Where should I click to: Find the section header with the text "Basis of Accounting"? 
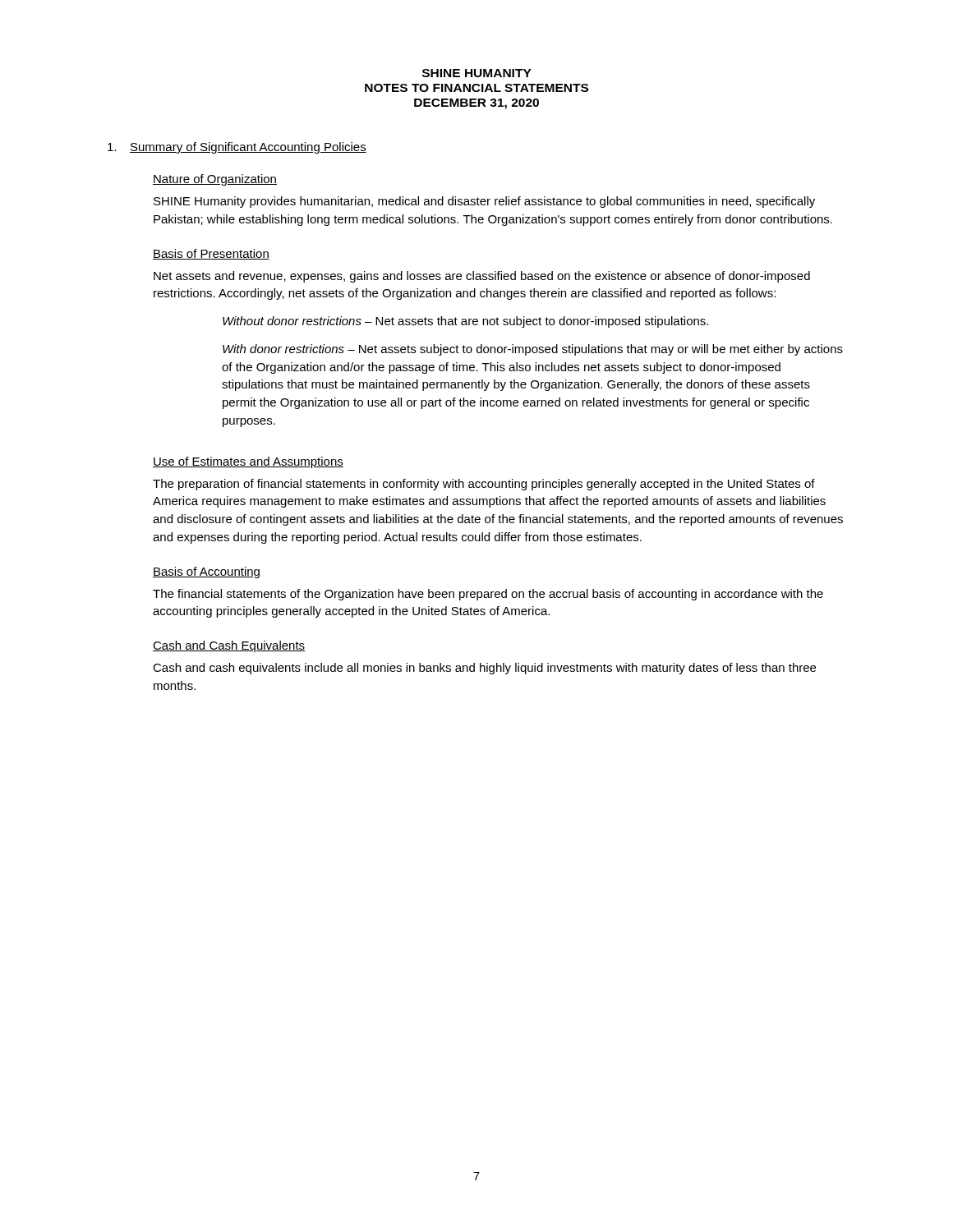tap(207, 571)
